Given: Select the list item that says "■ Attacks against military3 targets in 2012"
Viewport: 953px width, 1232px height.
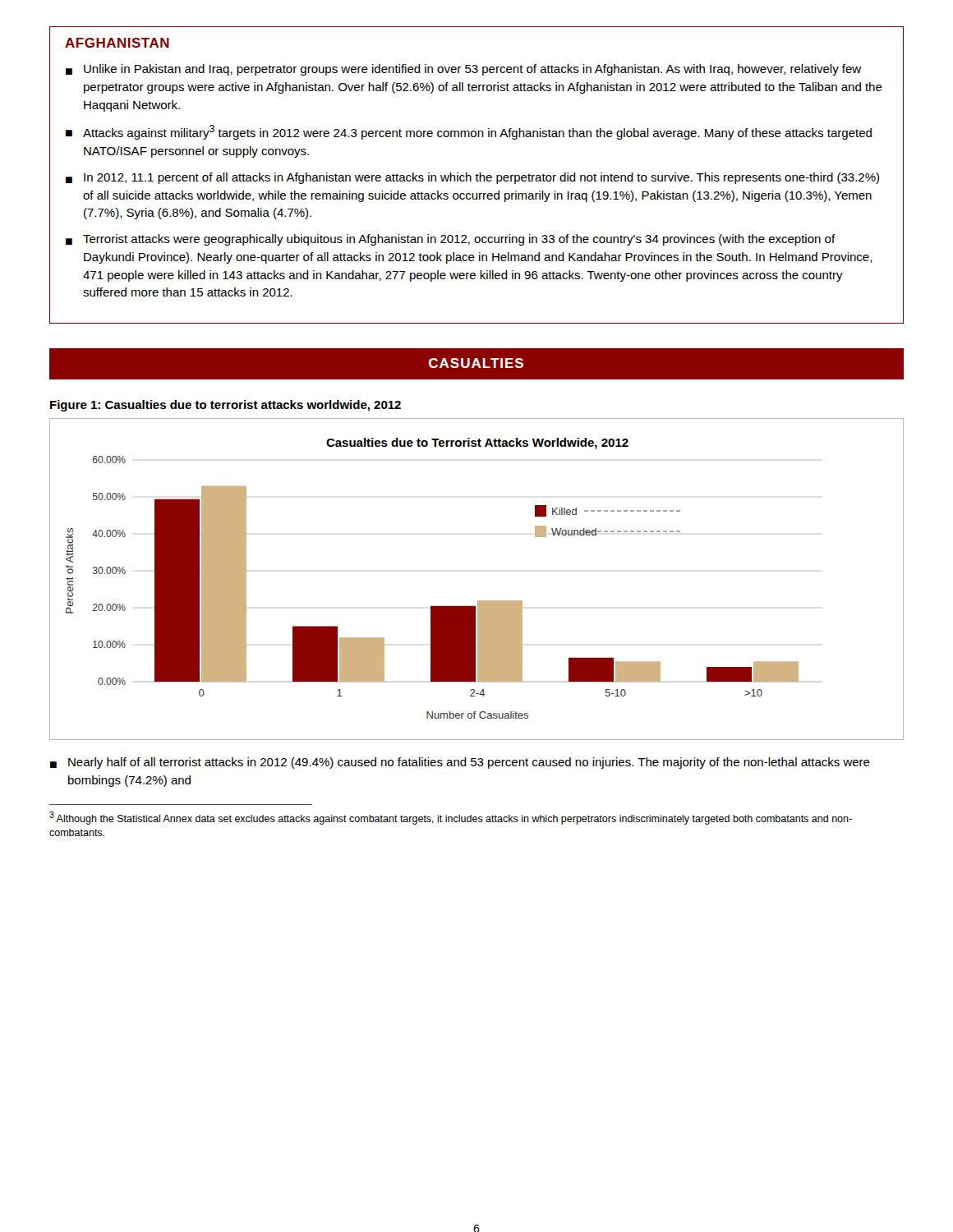Looking at the screenshot, I should tap(476, 141).
